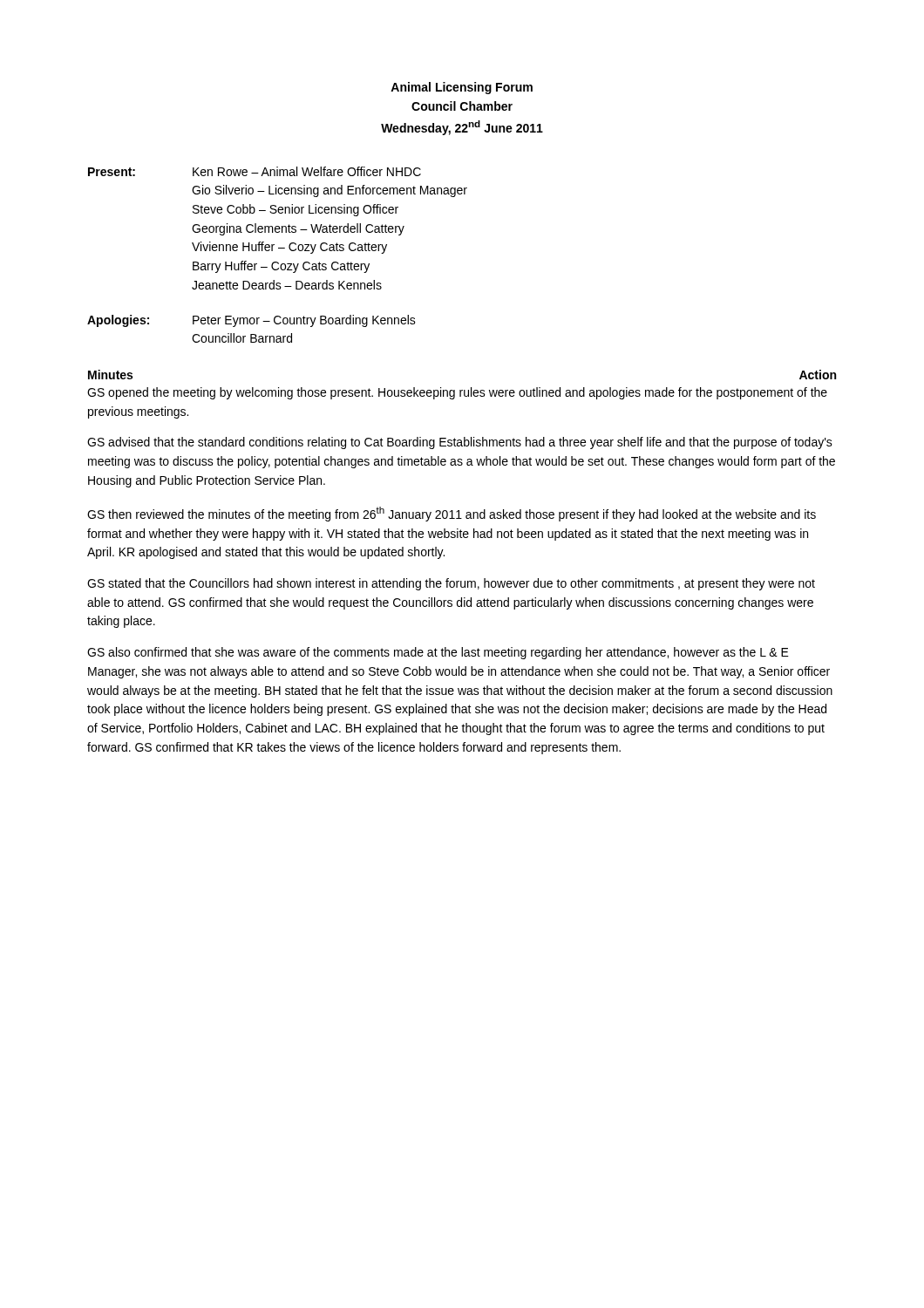
Task: Locate the text block containing "GS stated that the Councillors had shown interest"
Action: click(451, 602)
